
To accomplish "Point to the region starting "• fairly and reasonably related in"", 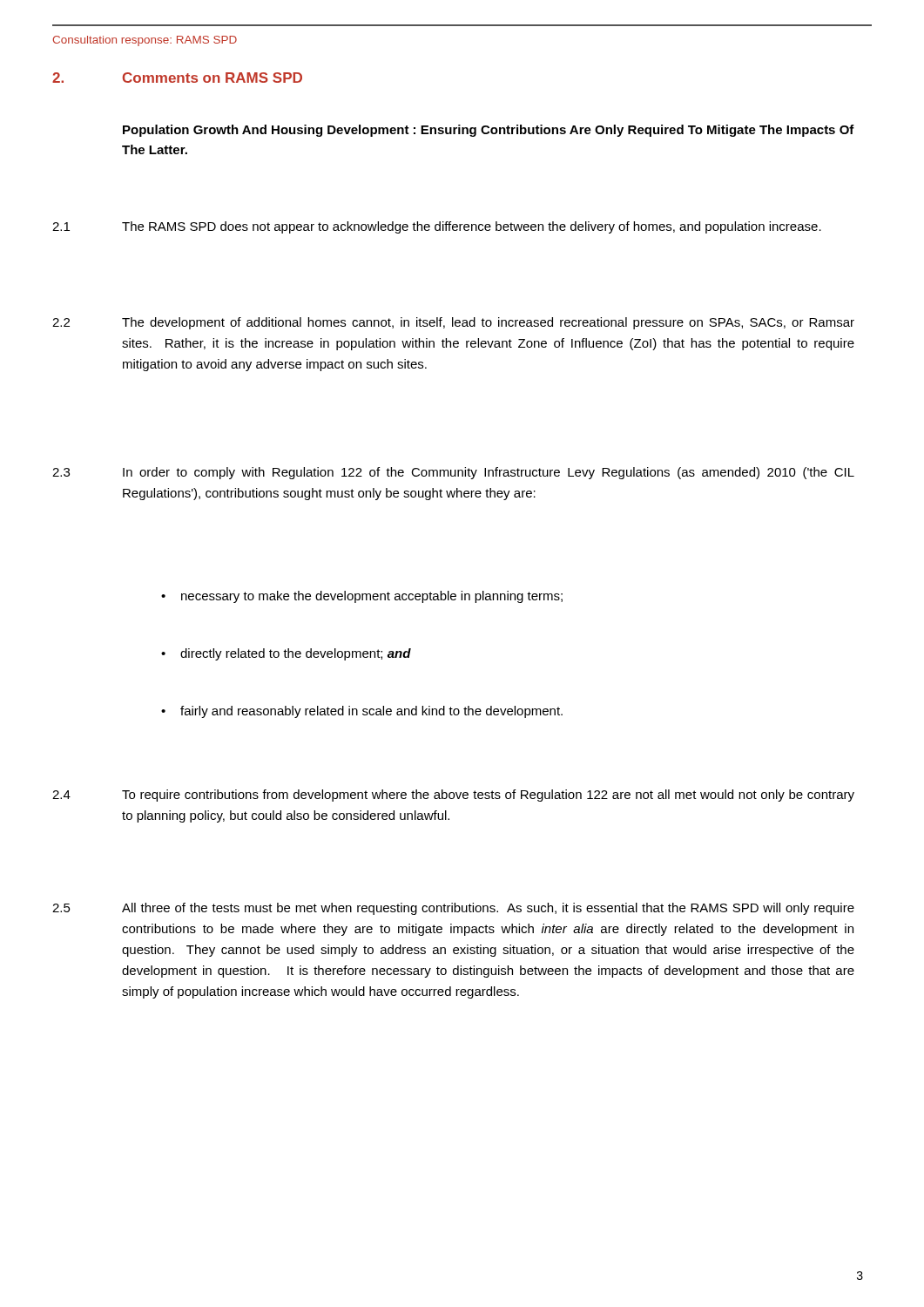I will pos(362,711).
